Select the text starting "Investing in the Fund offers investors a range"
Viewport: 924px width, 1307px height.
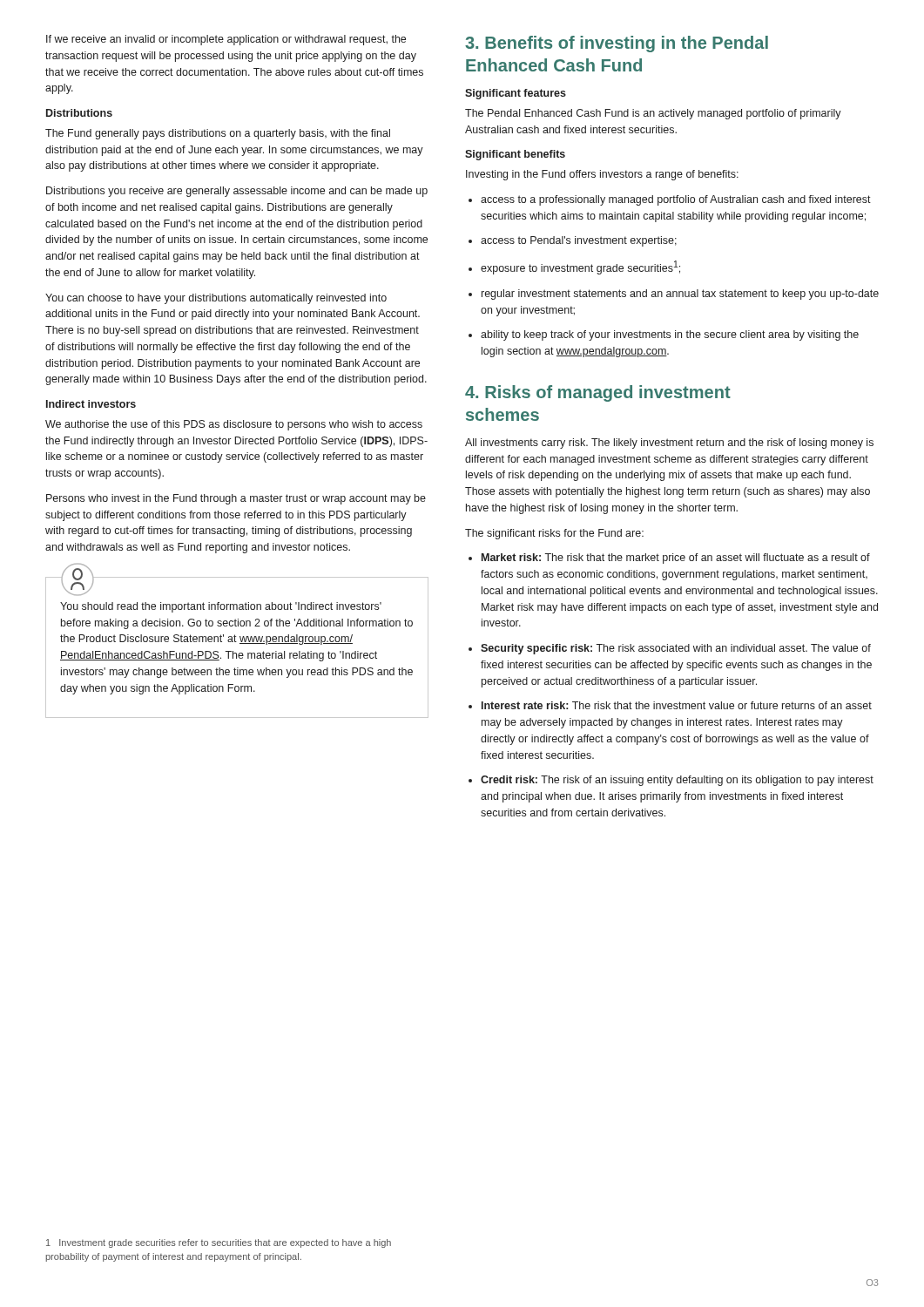coord(672,175)
